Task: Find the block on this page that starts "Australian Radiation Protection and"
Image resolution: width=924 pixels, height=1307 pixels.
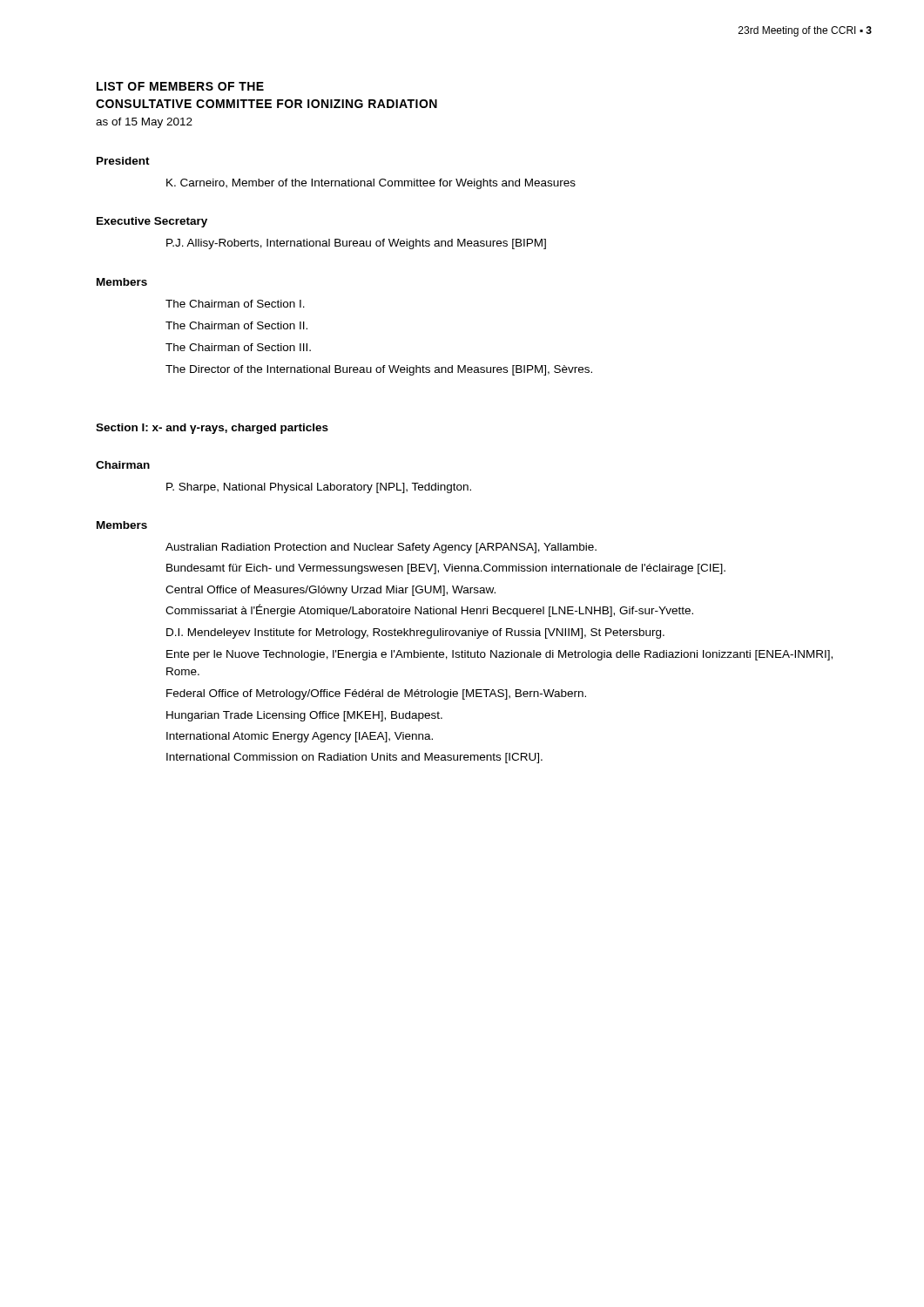Action: (x=381, y=547)
